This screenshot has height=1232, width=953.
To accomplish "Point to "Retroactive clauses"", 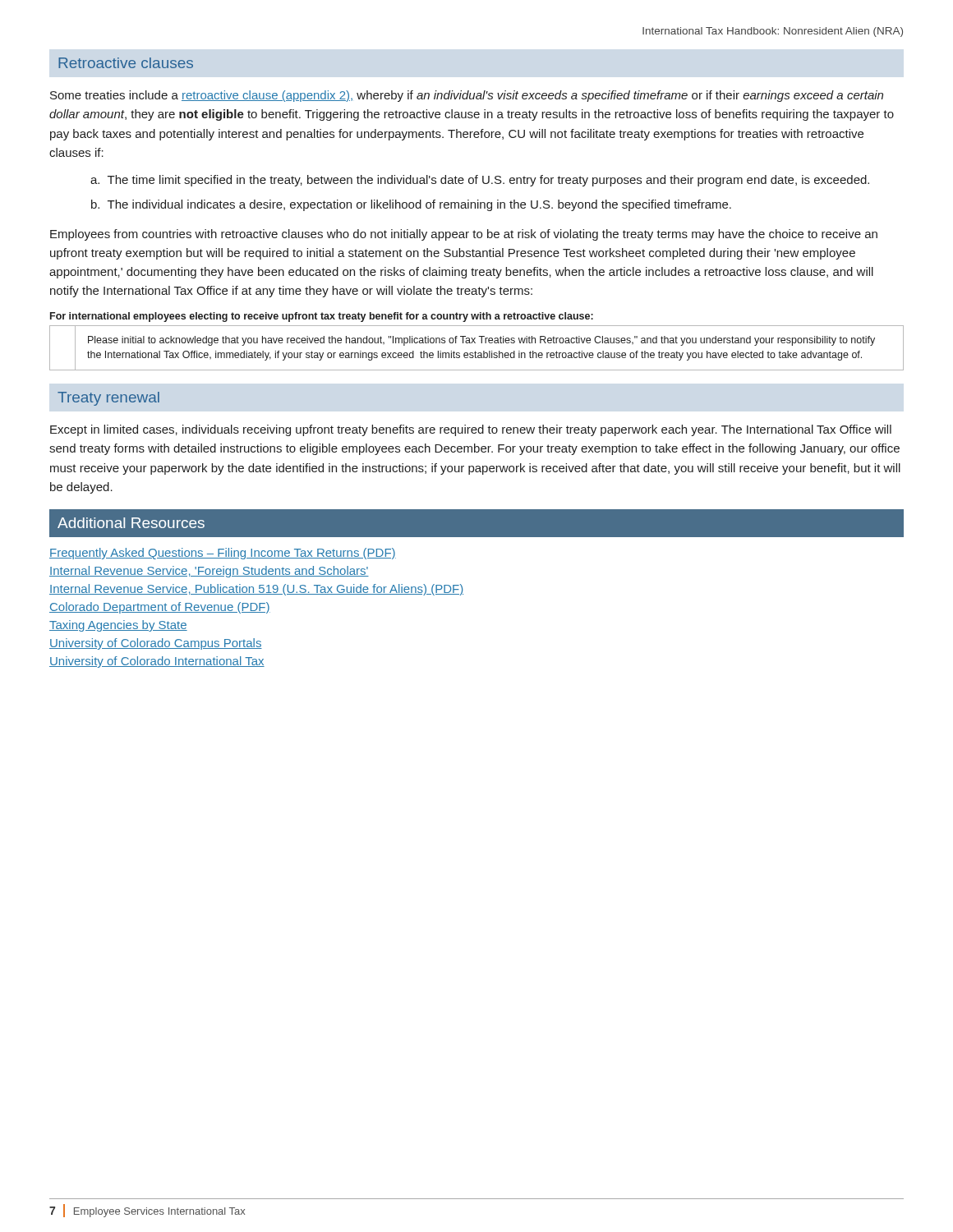I will click(x=126, y=63).
